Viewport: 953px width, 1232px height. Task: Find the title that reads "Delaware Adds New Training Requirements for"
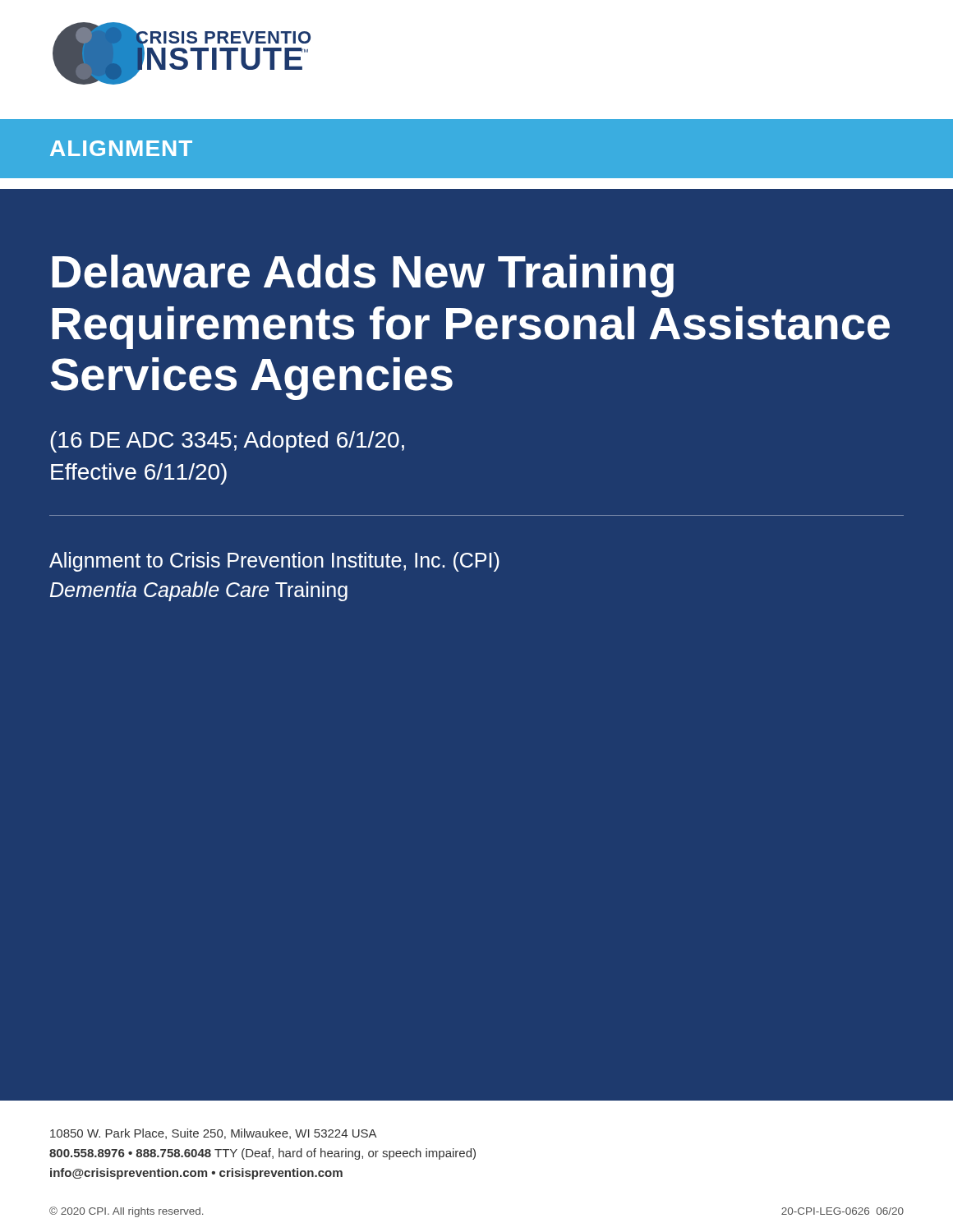[476, 324]
